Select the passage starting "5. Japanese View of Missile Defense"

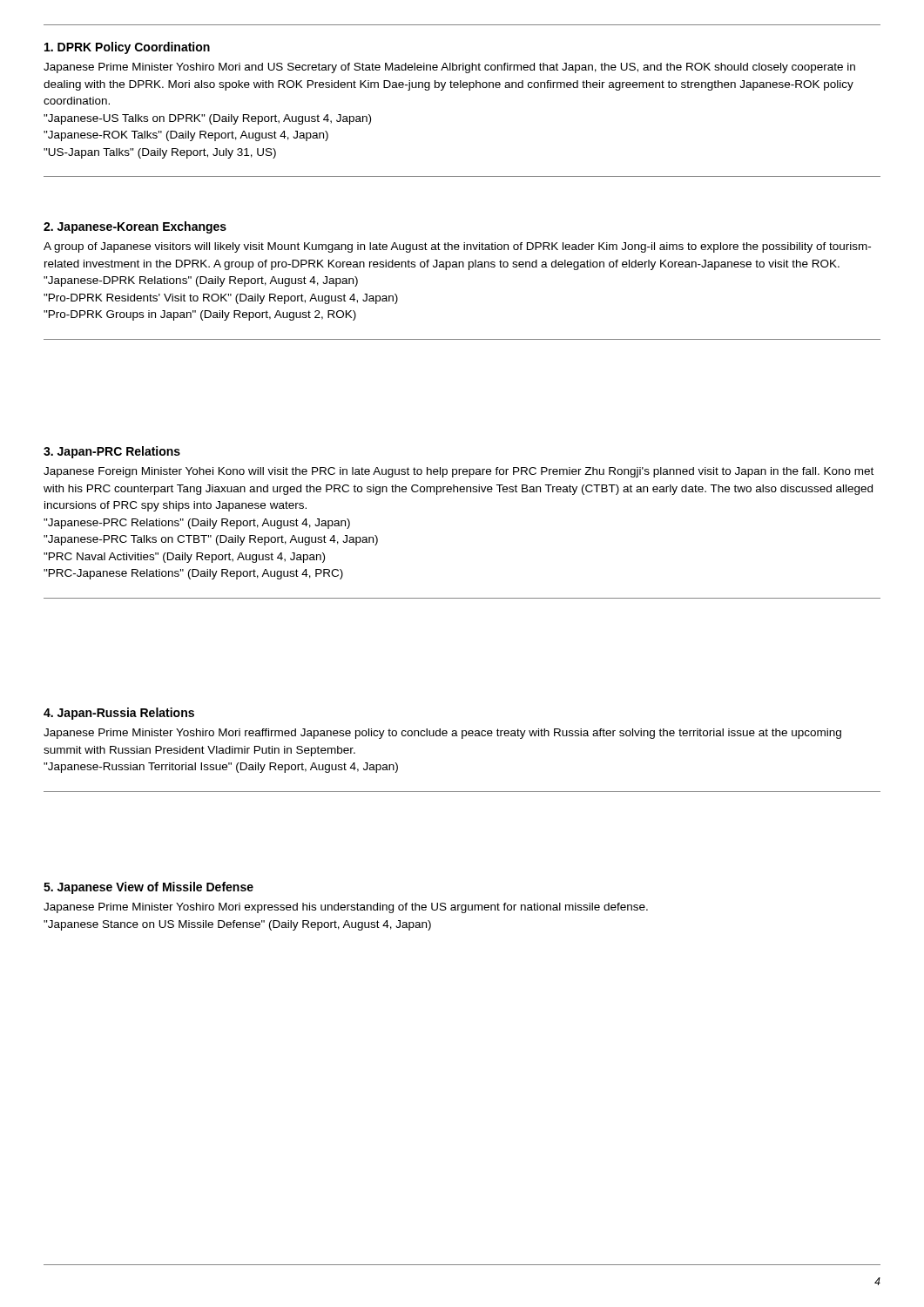[x=148, y=887]
